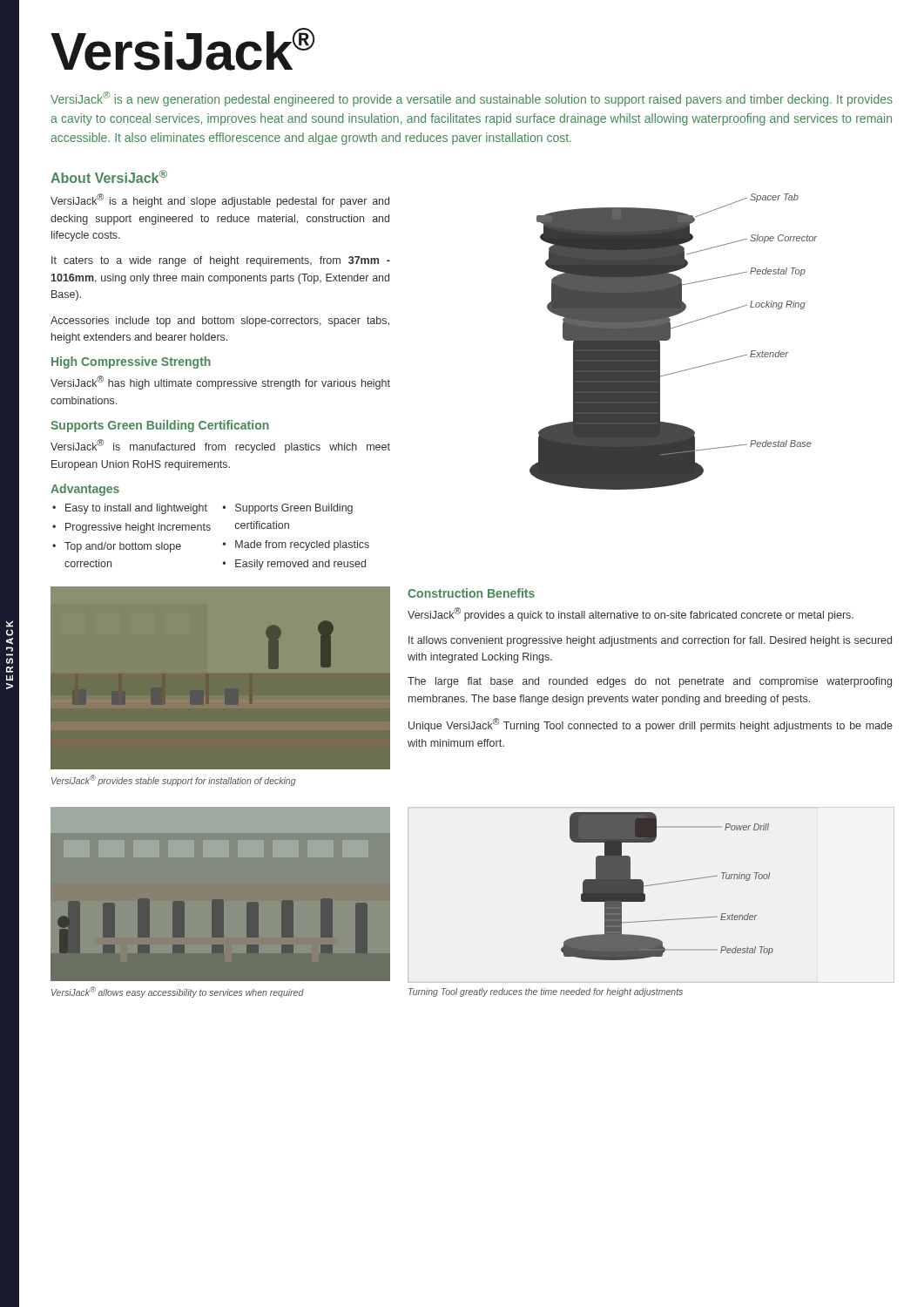This screenshot has height=1307, width=924.
Task: Point to the block beginning "Easy to install"
Action: [131, 508]
